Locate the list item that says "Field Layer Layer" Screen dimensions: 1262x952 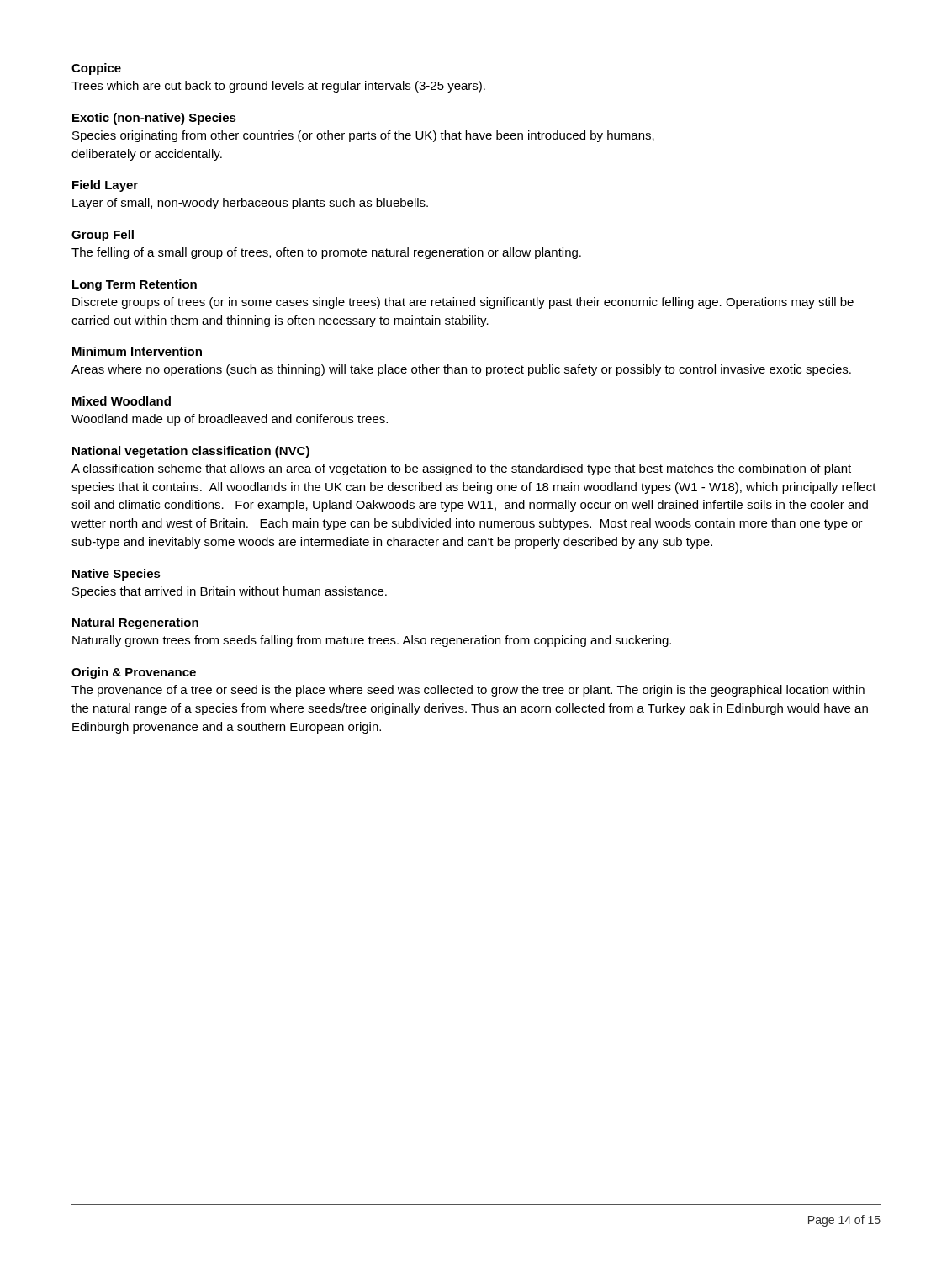[105, 186]
